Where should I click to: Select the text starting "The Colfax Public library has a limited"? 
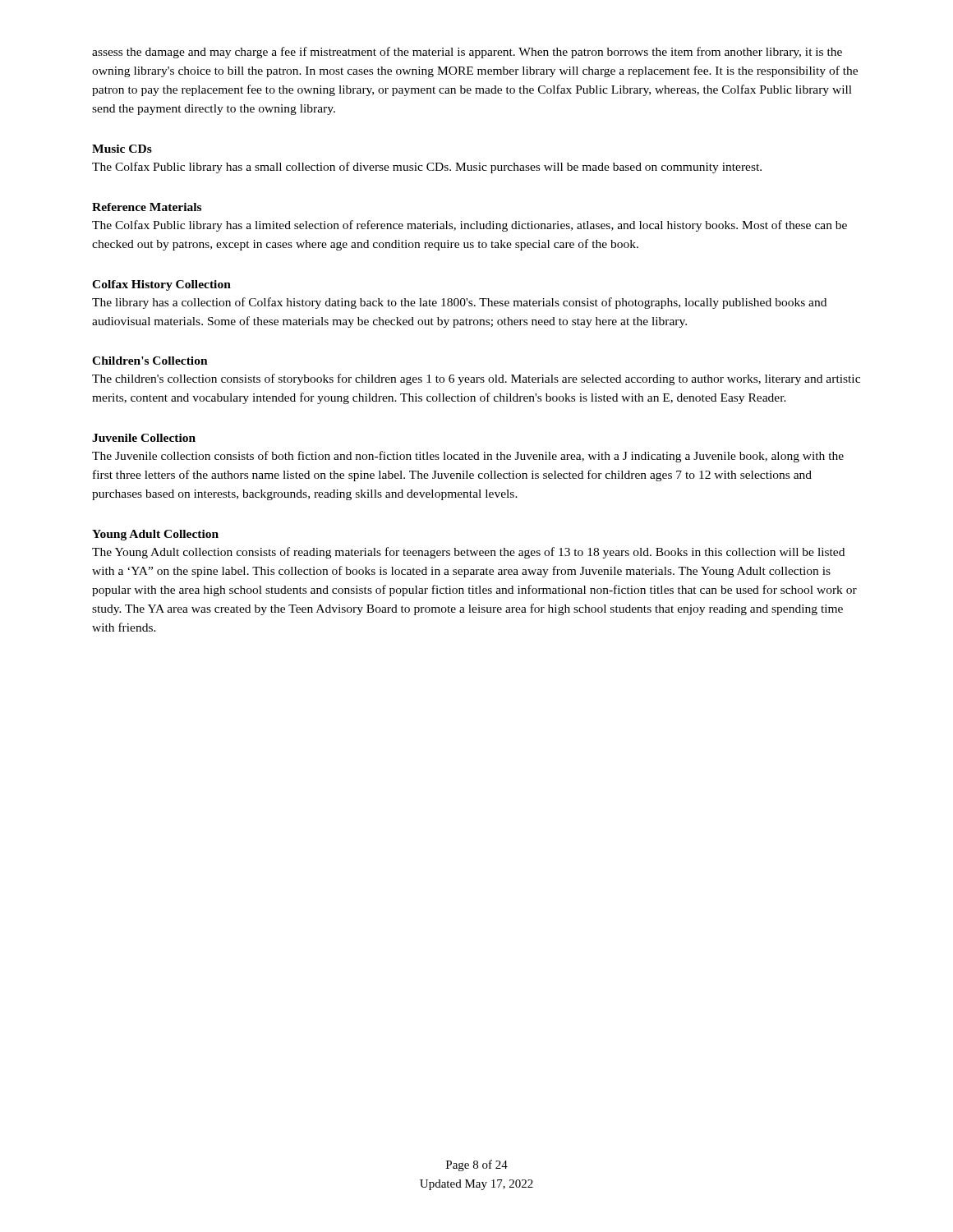tap(470, 234)
